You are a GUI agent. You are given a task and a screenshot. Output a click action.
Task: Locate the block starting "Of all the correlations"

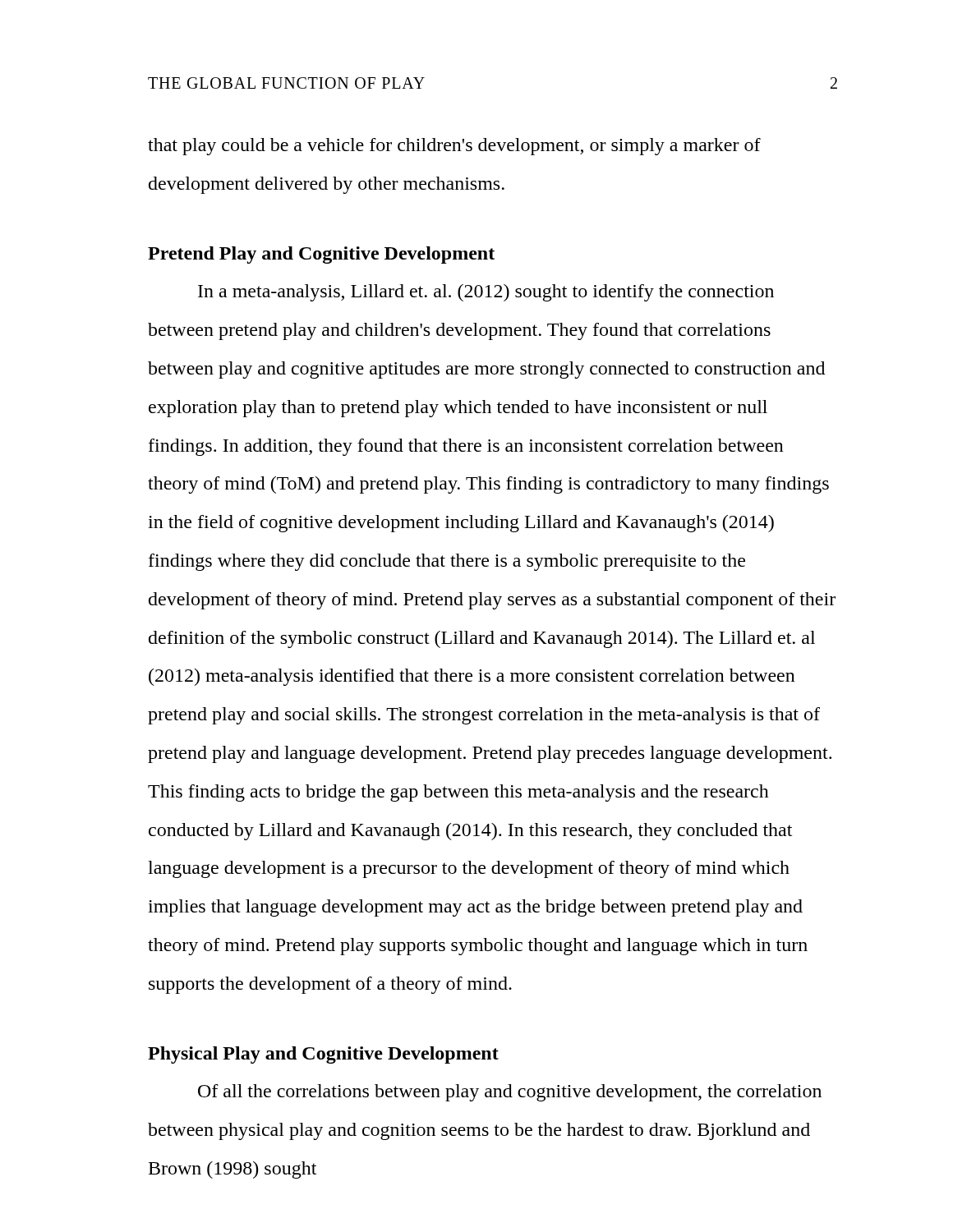coord(485,1129)
